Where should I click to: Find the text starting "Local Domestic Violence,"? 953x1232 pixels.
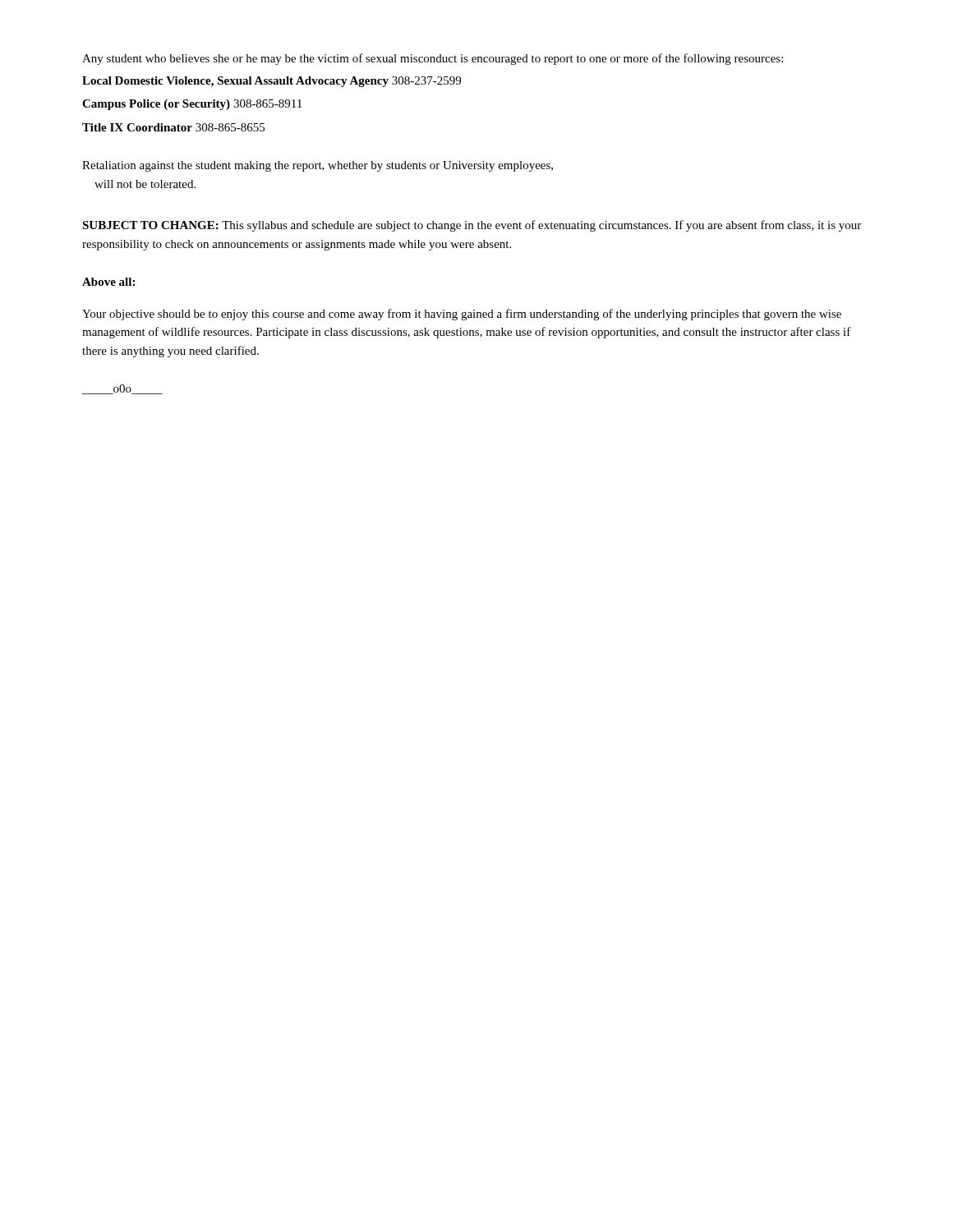click(272, 80)
